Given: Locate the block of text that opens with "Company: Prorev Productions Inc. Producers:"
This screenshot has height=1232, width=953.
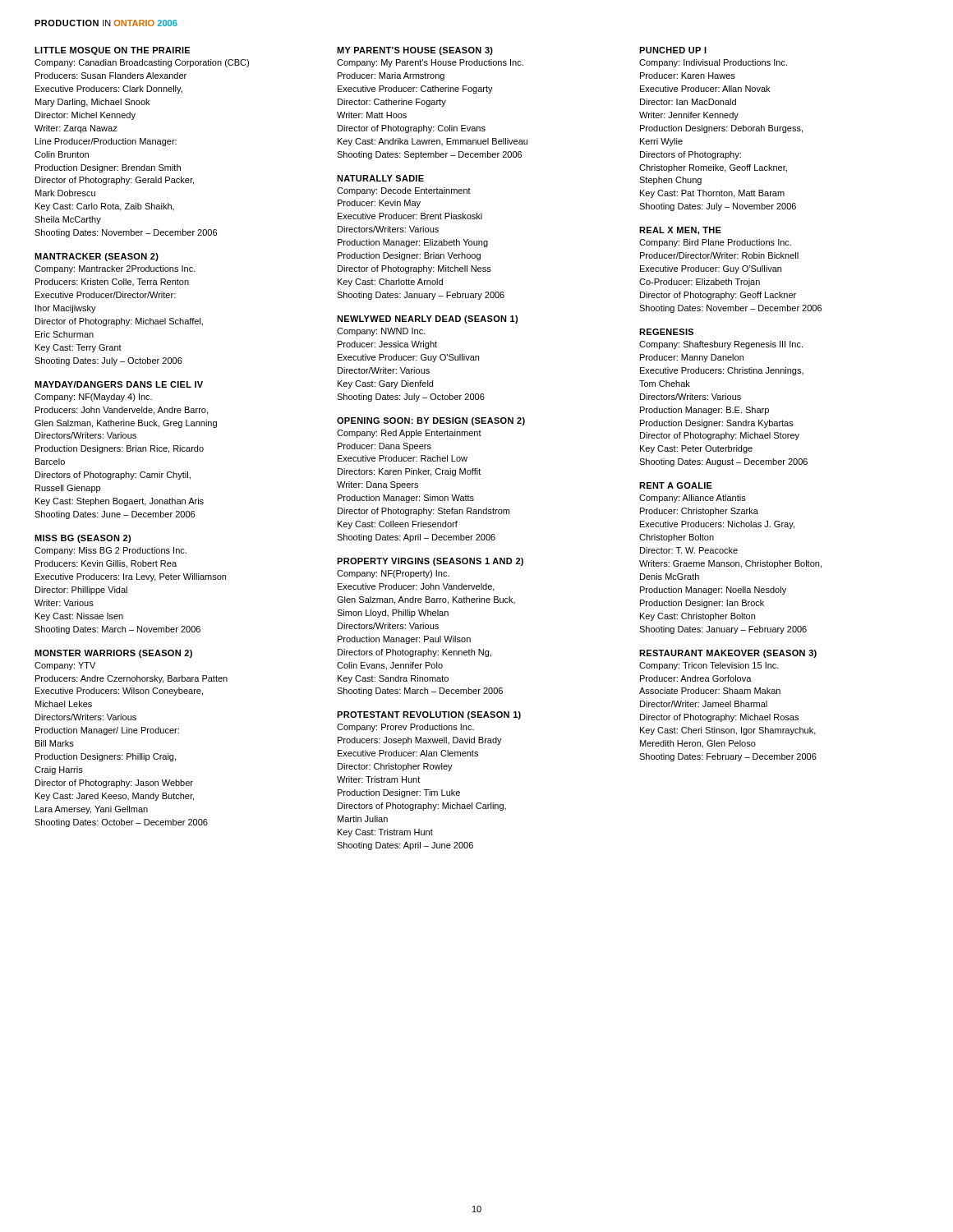Looking at the screenshot, I should (422, 786).
